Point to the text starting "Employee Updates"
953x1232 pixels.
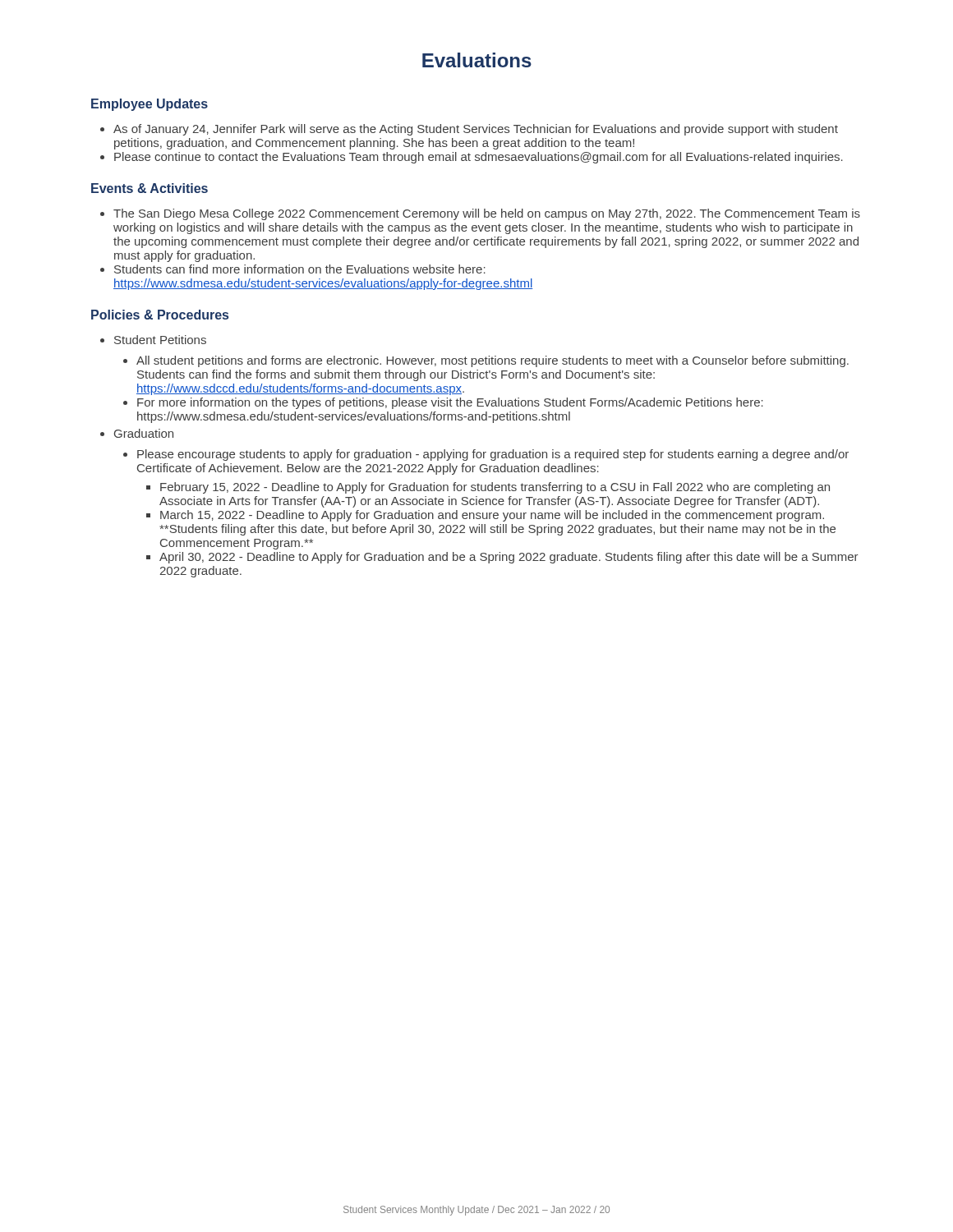pos(150,105)
